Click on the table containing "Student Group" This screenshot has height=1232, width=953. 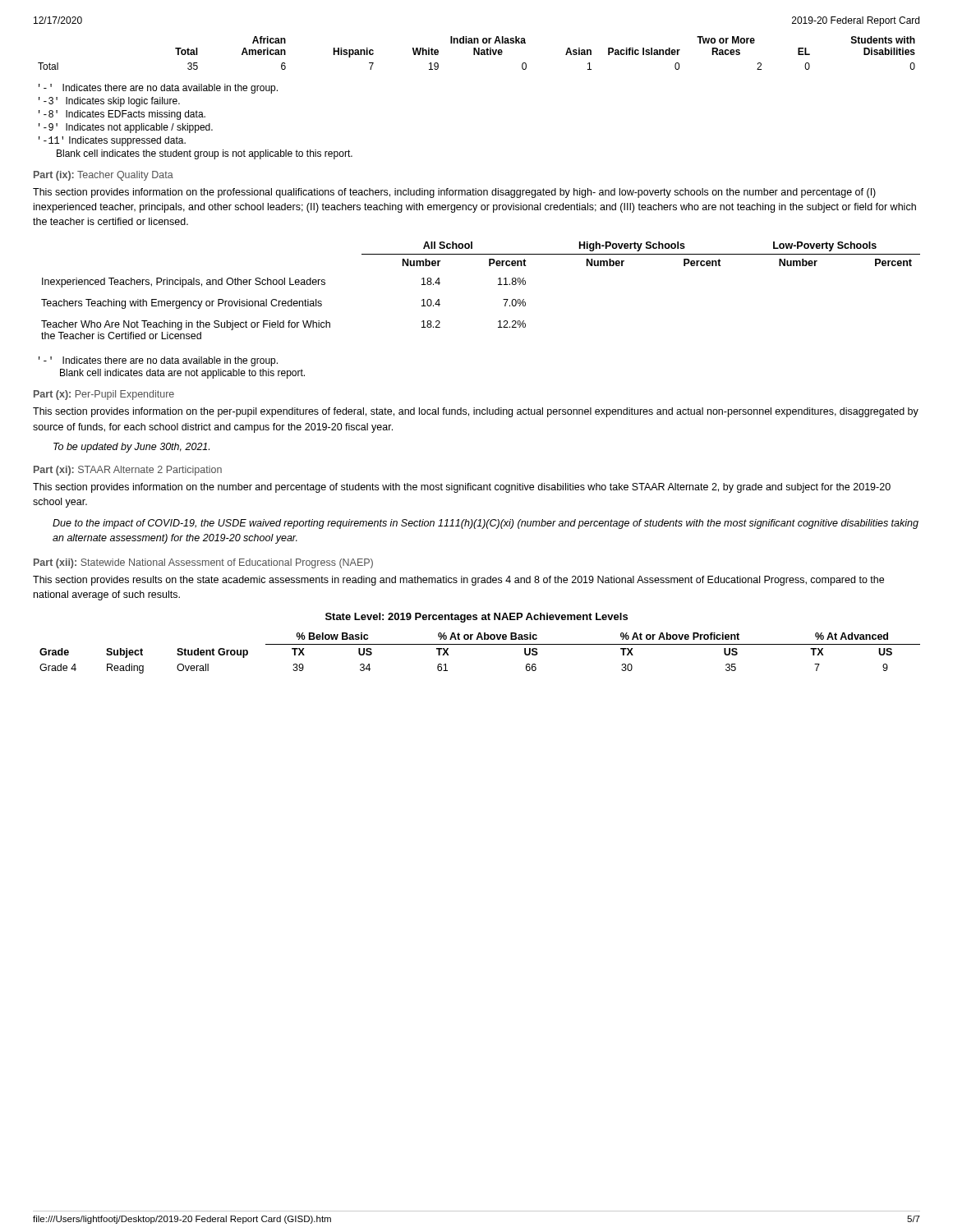(476, 653)
